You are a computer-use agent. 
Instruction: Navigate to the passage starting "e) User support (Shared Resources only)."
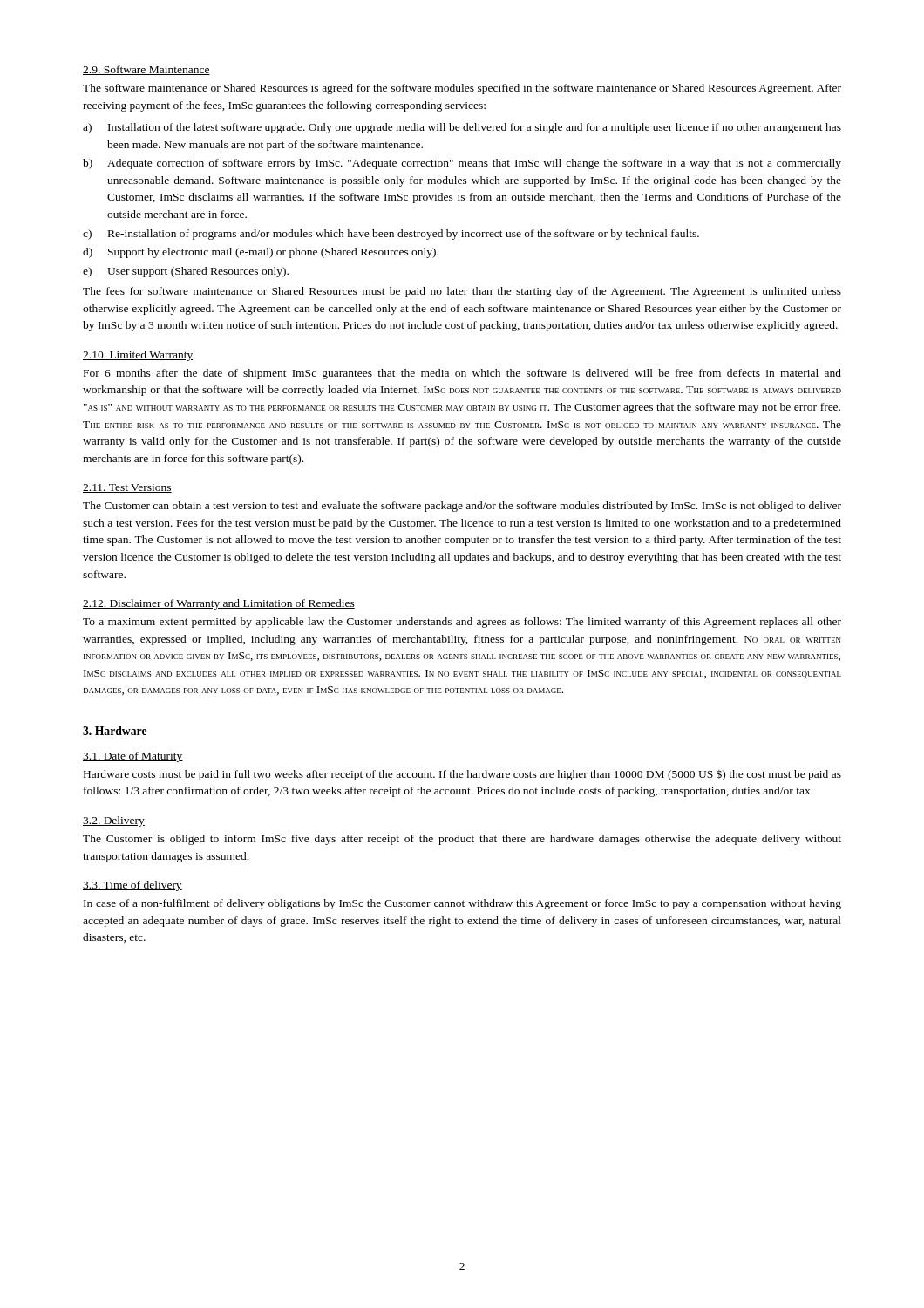click(186, 272)
